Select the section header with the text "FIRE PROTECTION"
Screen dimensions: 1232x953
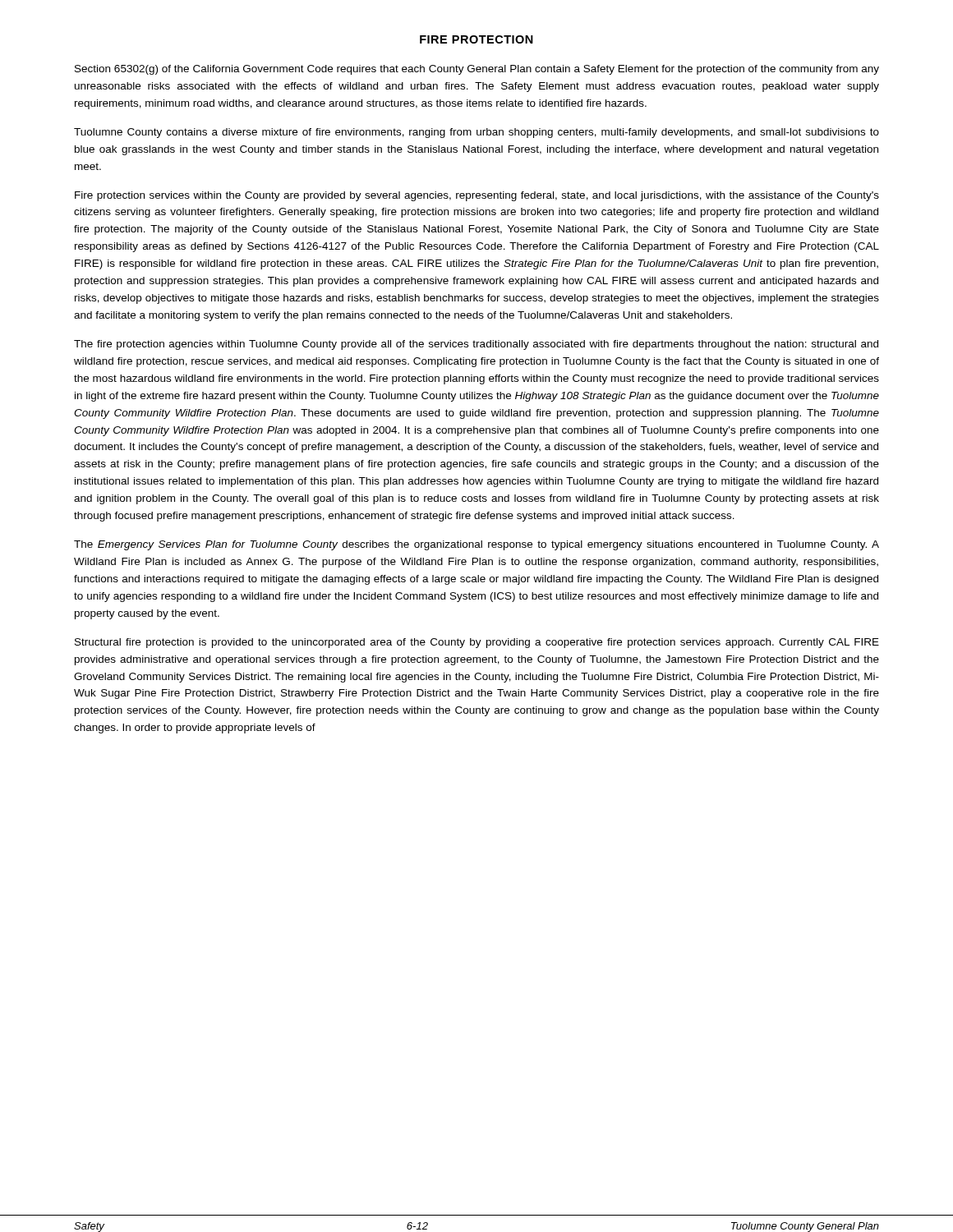click(x=476, y=39)
